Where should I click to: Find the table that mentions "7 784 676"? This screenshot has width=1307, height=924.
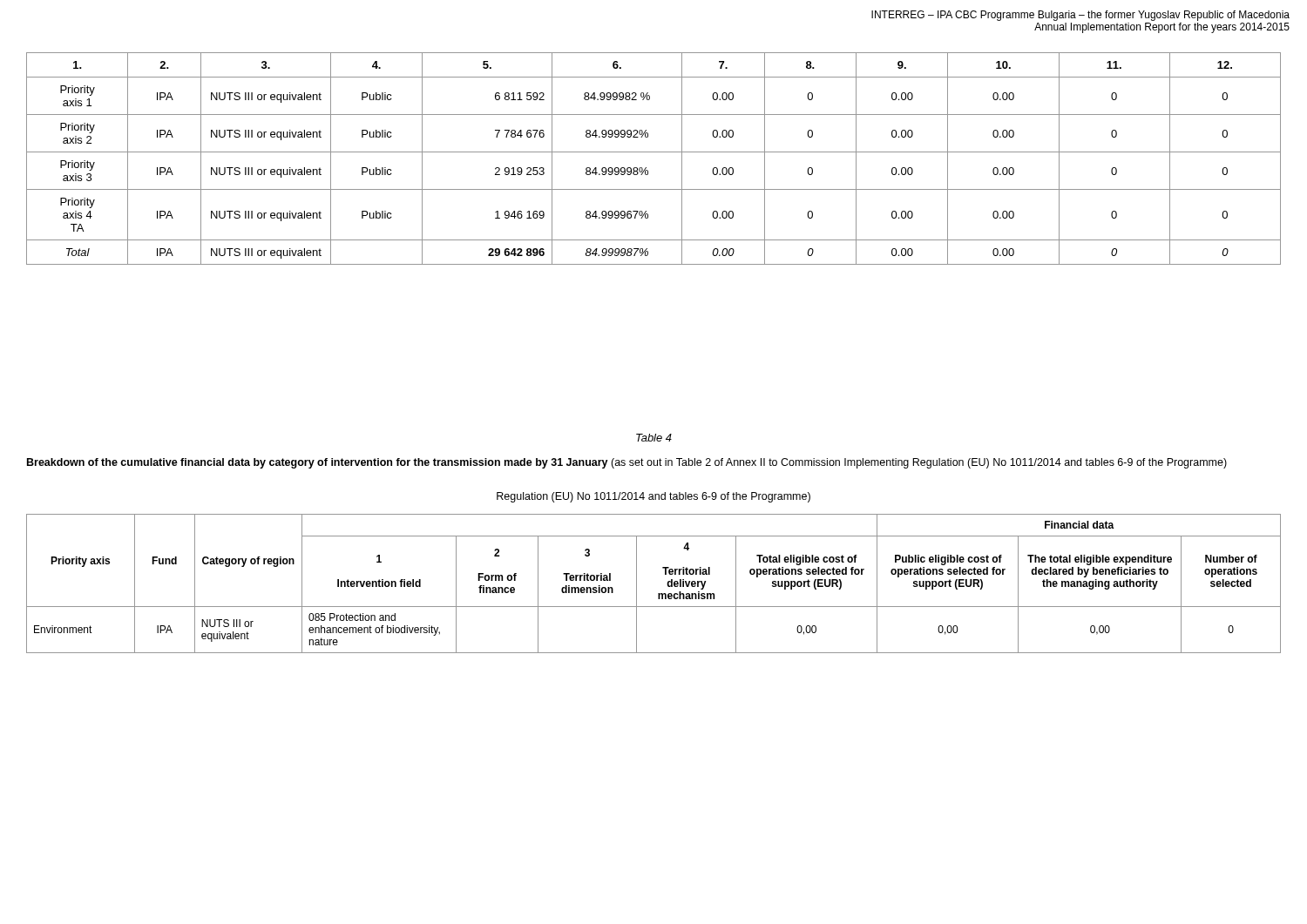click(654, 159)
